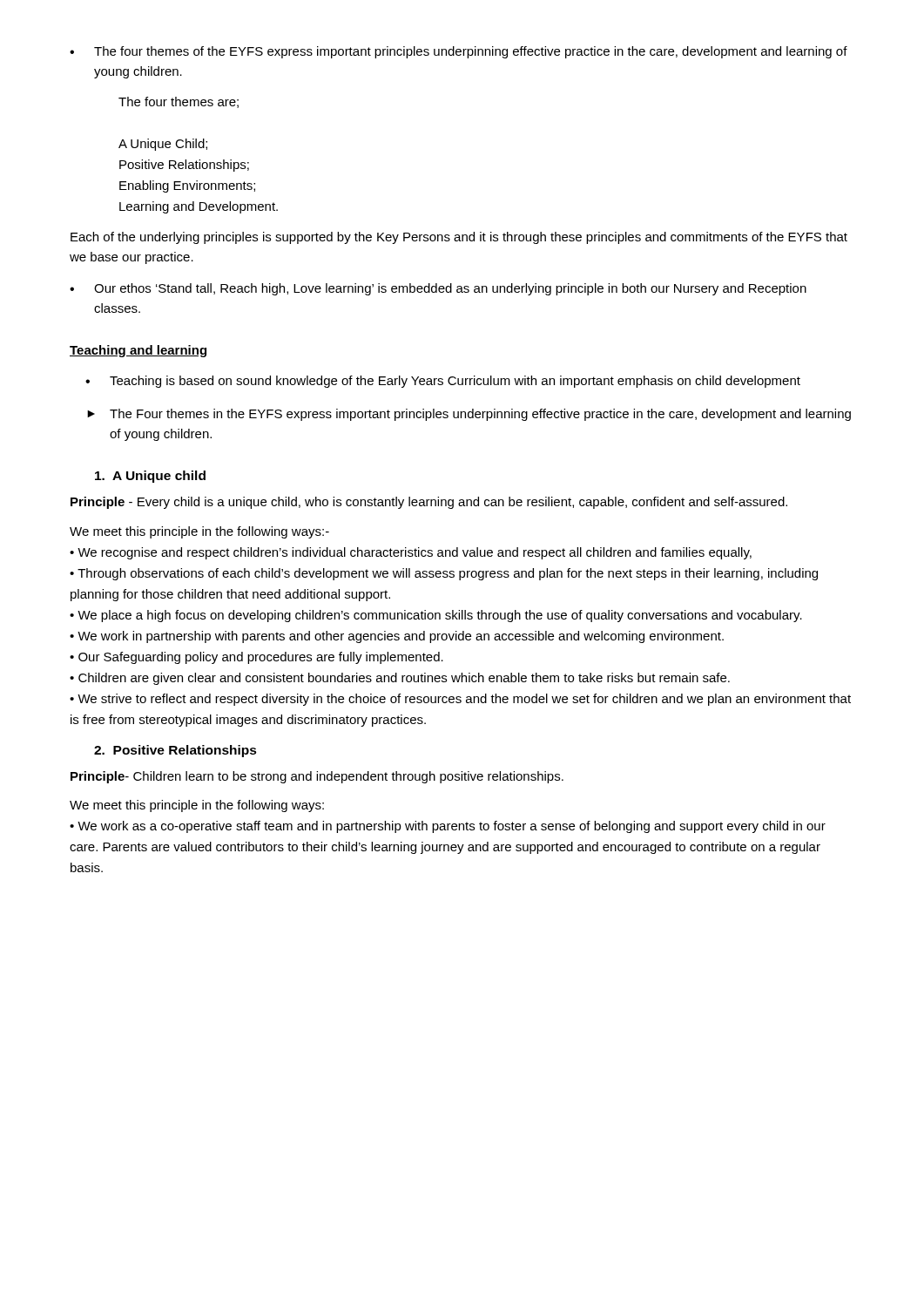Image resolution: width=924 pixels, height=1307 pixels.
Task: Locate the block of text that opens with "• Our ethos ‘Stand tall, Reach"
Action: [462, 298]
